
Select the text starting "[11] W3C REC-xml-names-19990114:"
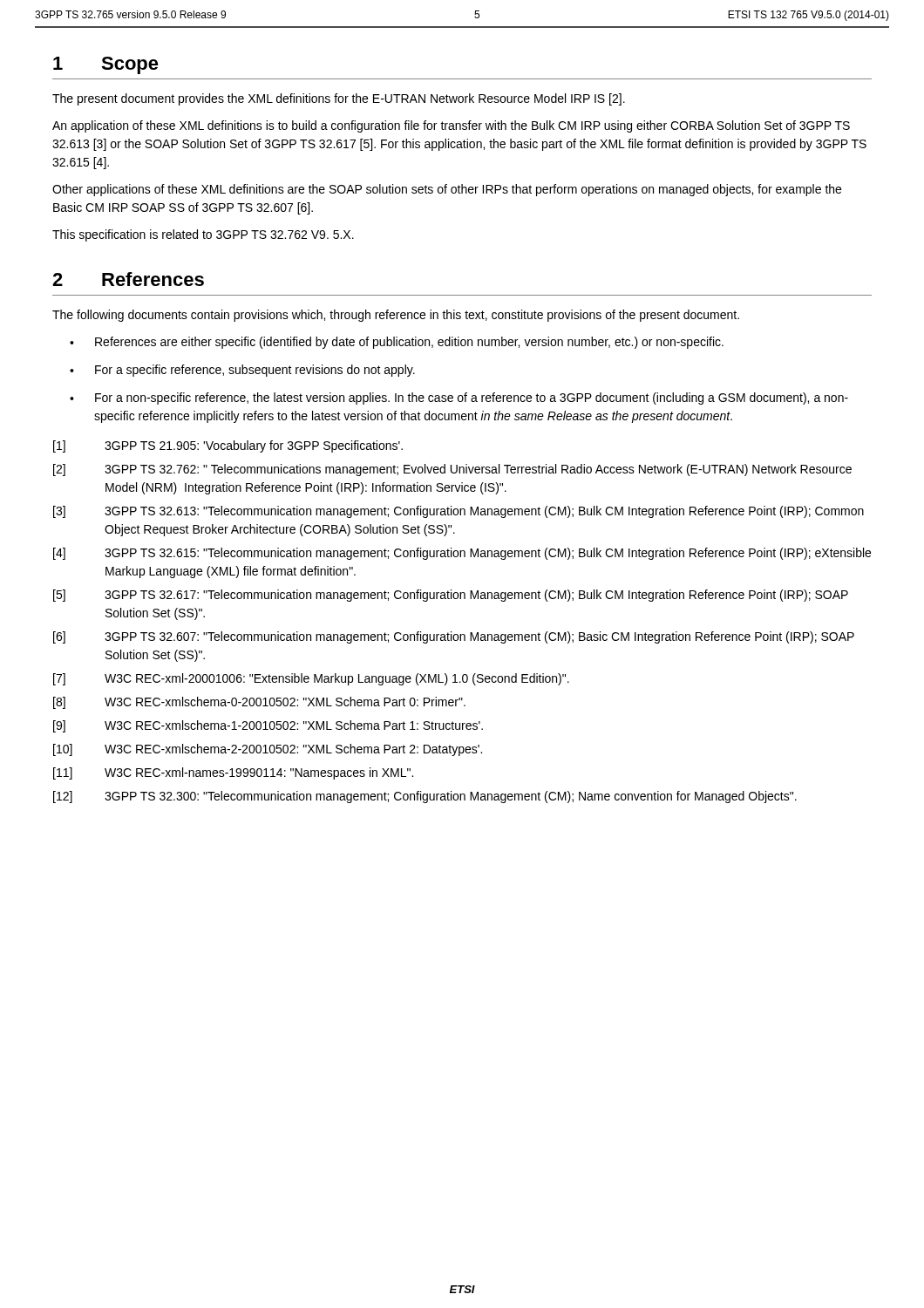click(x=233, y=773)
